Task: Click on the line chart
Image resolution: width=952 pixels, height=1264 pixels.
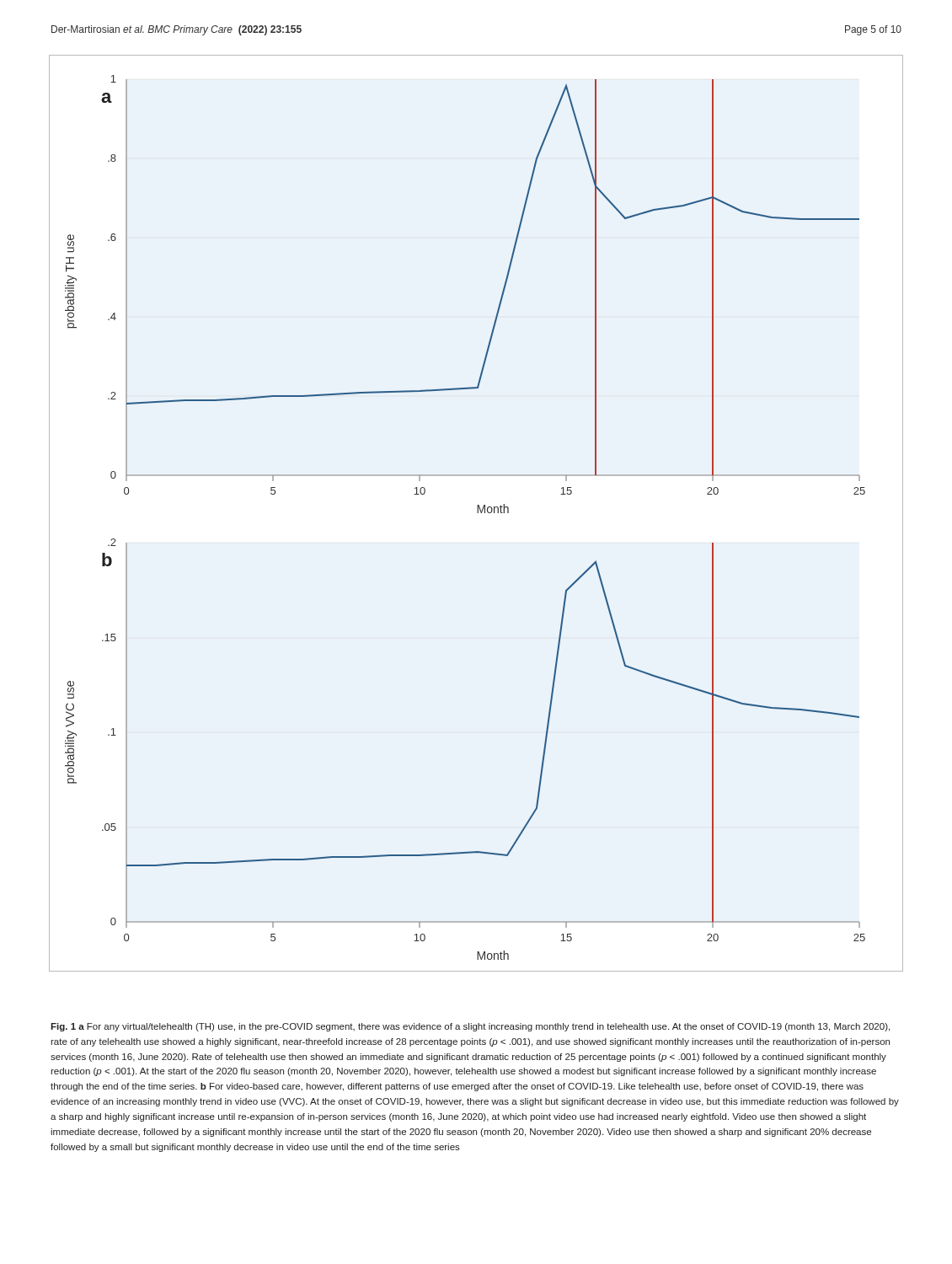Action: pyautogui.click(x=476, y=513)
